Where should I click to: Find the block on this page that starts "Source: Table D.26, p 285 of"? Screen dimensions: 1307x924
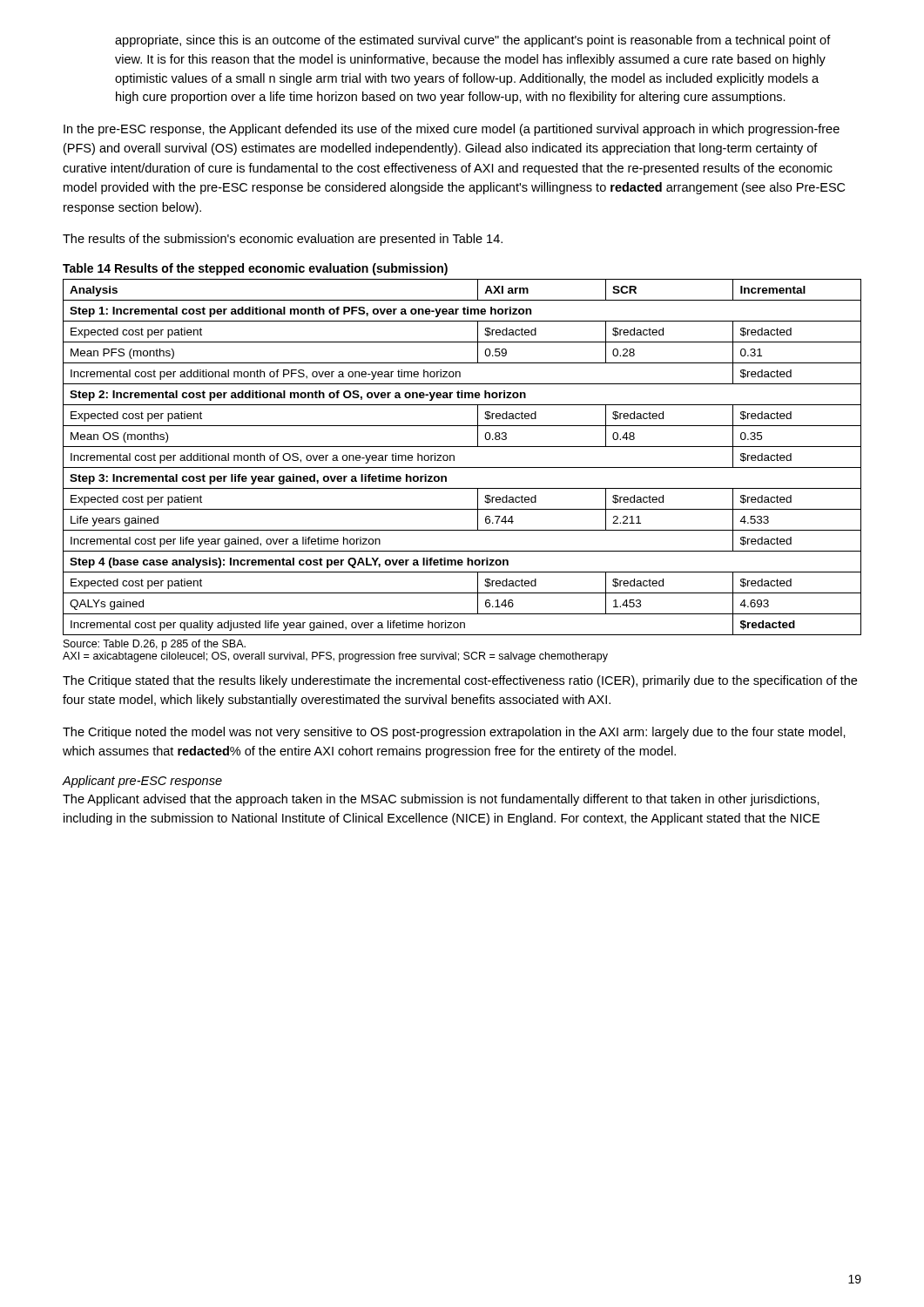pyautogui.click(x=335, y=650)
